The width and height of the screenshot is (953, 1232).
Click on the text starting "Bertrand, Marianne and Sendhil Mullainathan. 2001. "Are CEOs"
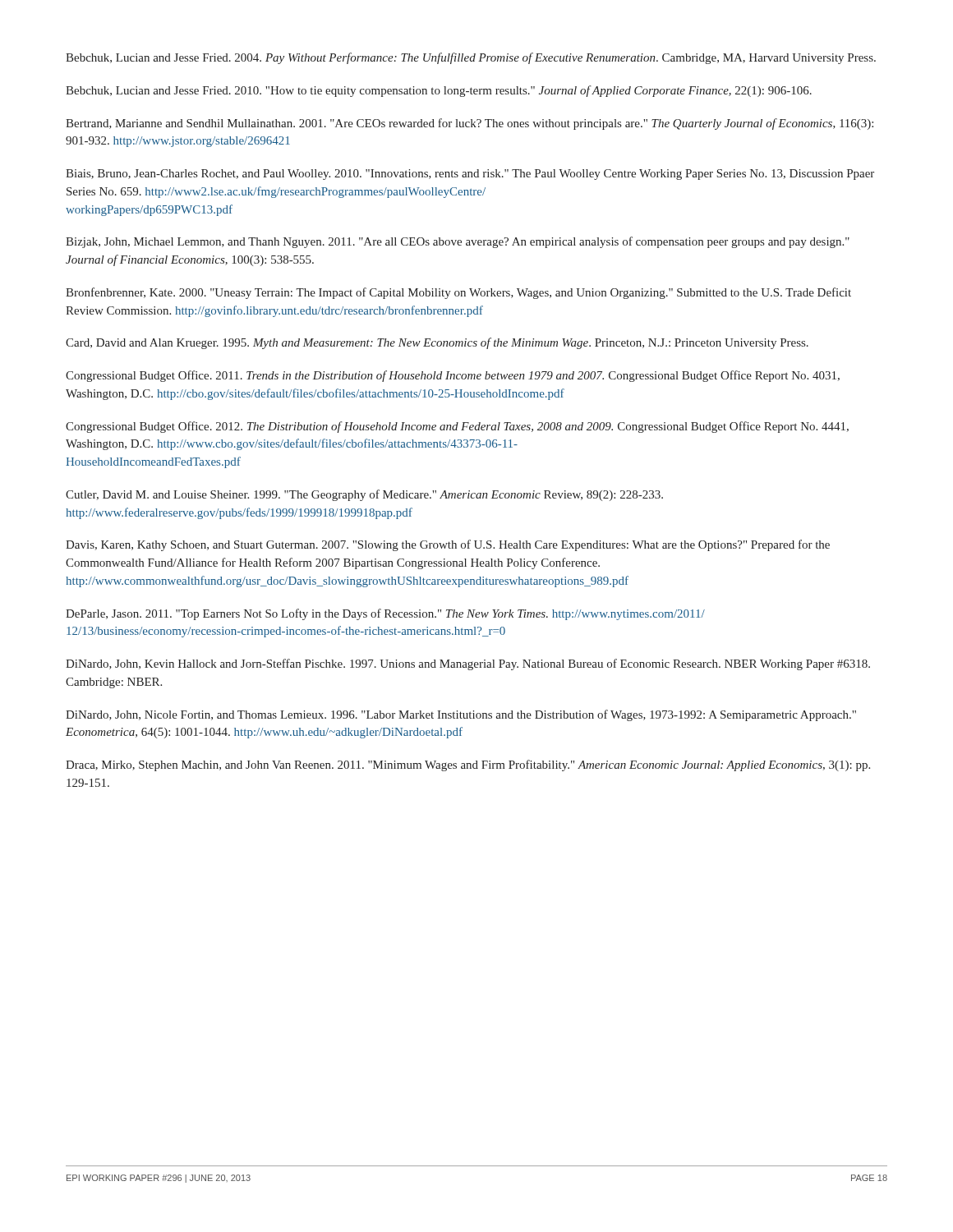click(470, 132)
